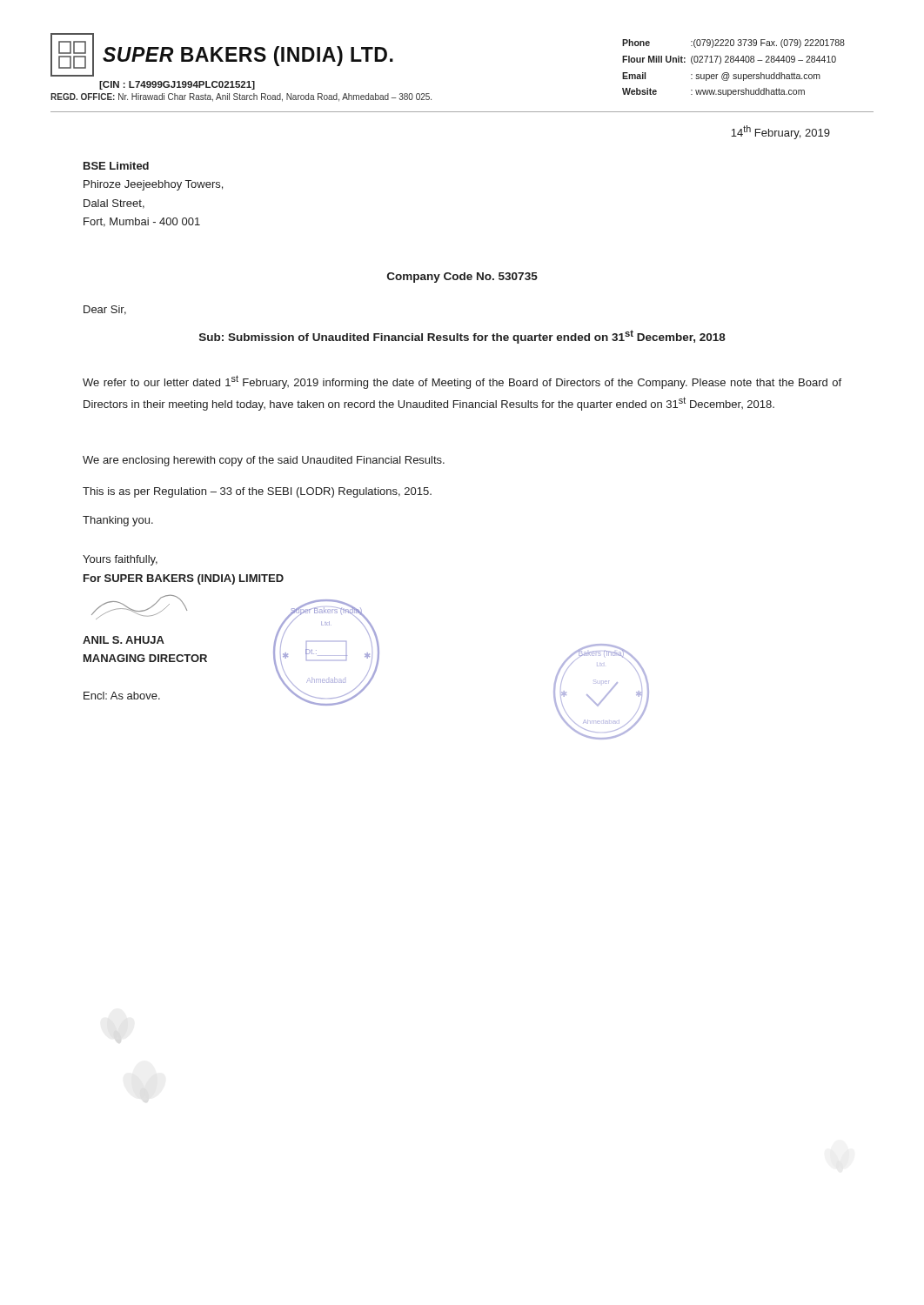Select the block starting "Encl: As above."

(x=122, y=696)
